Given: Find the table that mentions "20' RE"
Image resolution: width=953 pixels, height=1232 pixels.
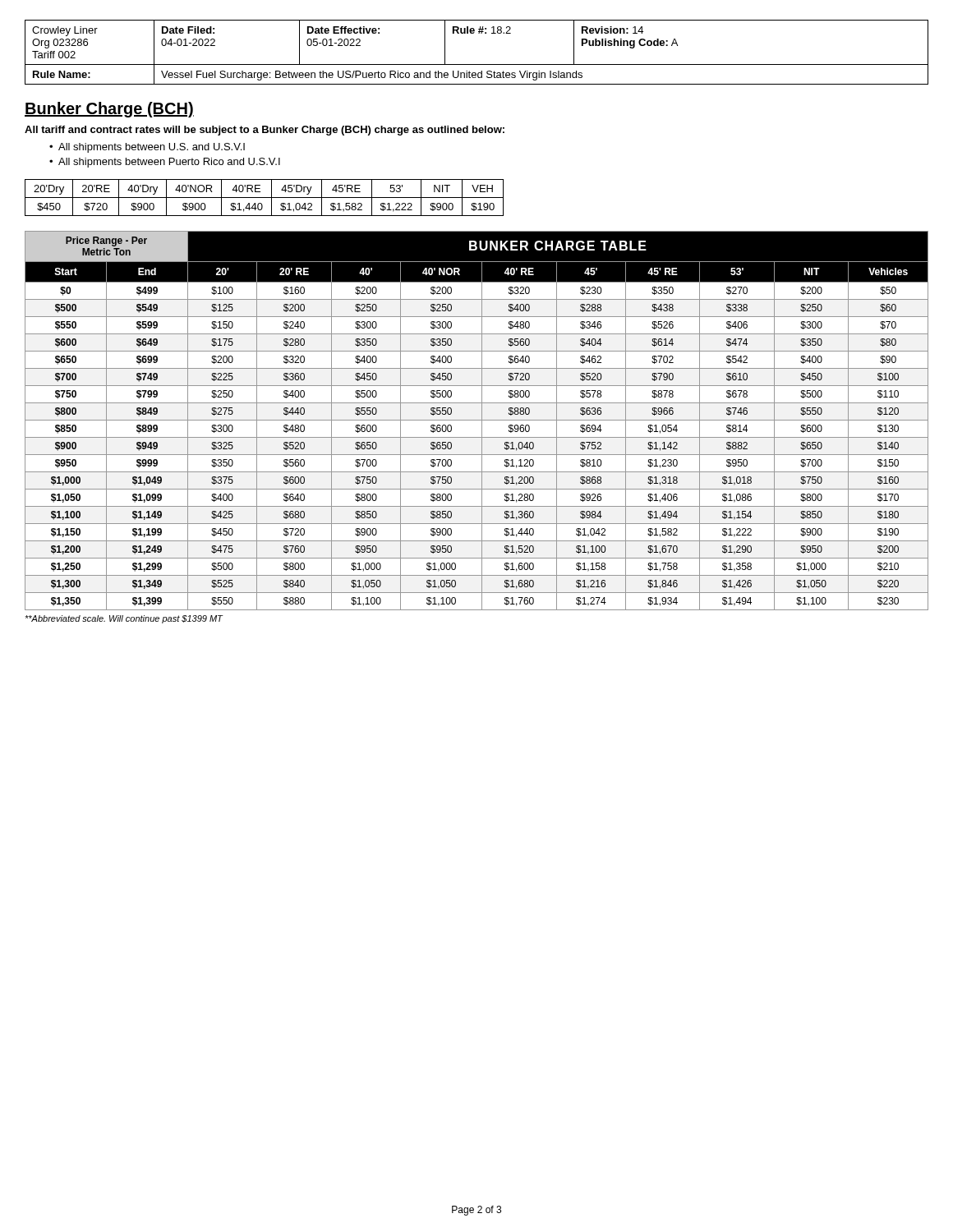Looking at the screenshot, I should pyautogui.click(x=476, y=420).
